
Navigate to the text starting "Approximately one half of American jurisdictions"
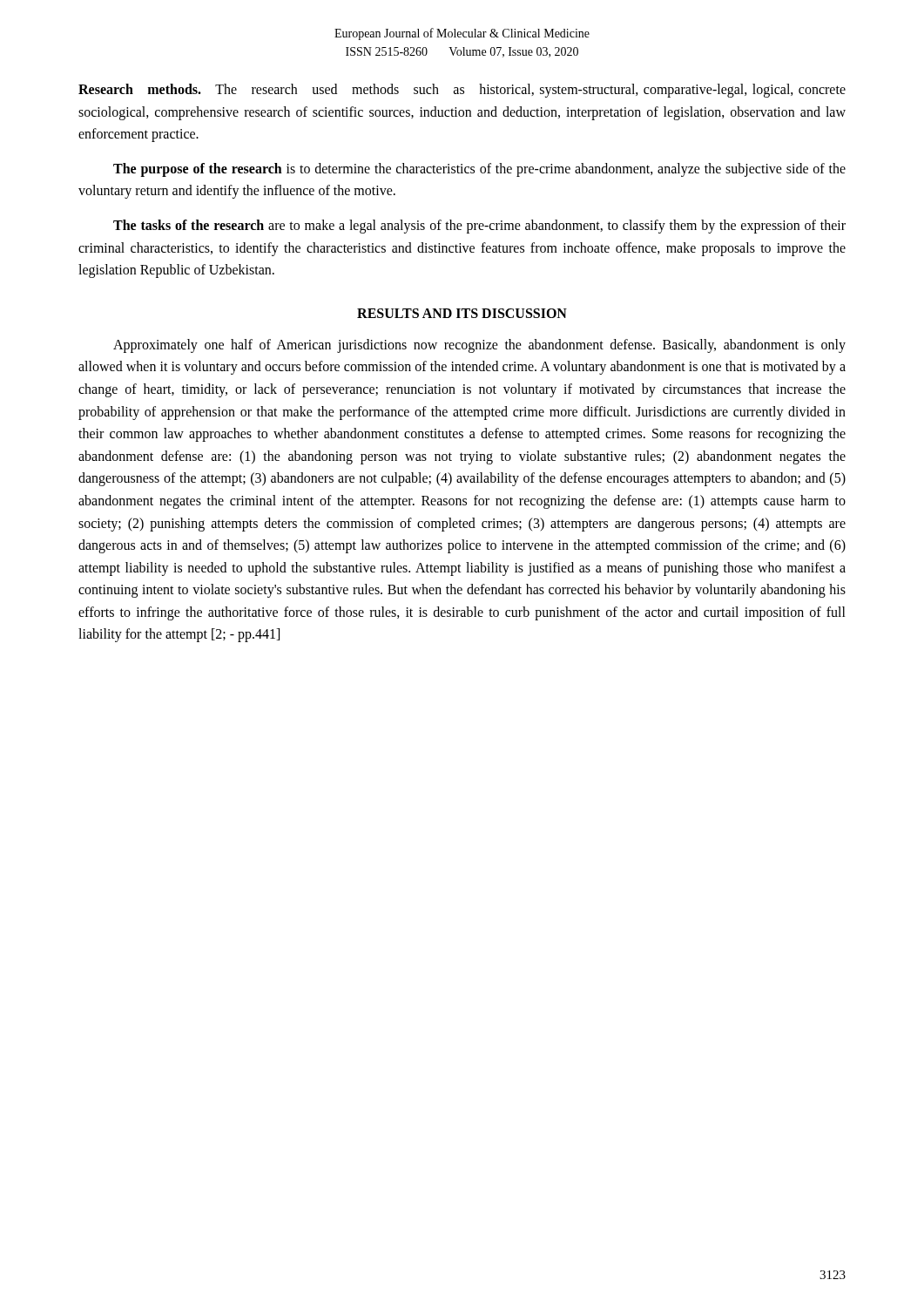pos(462,489)
